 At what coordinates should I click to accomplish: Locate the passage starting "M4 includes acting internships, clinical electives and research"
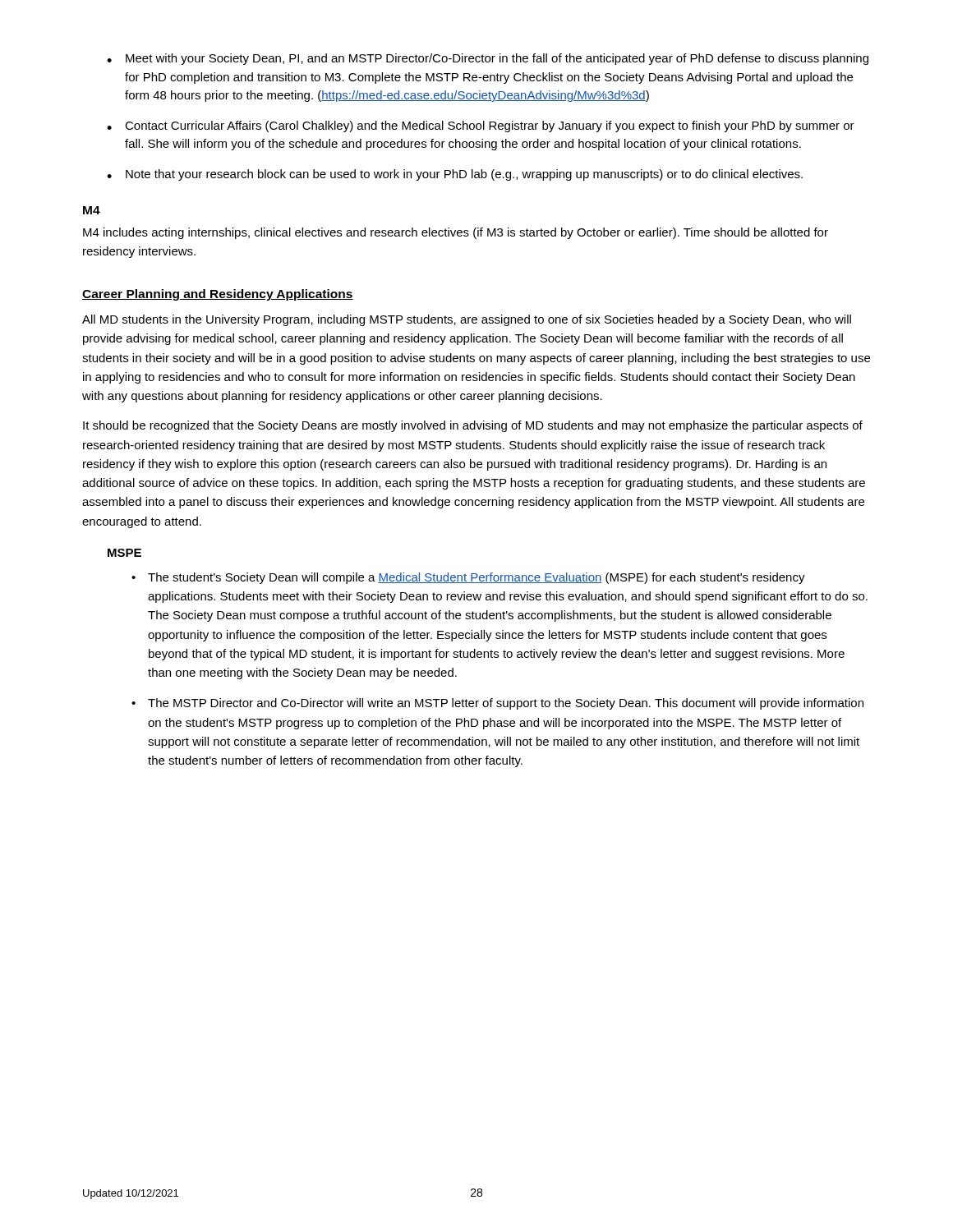tap(455, 241)
